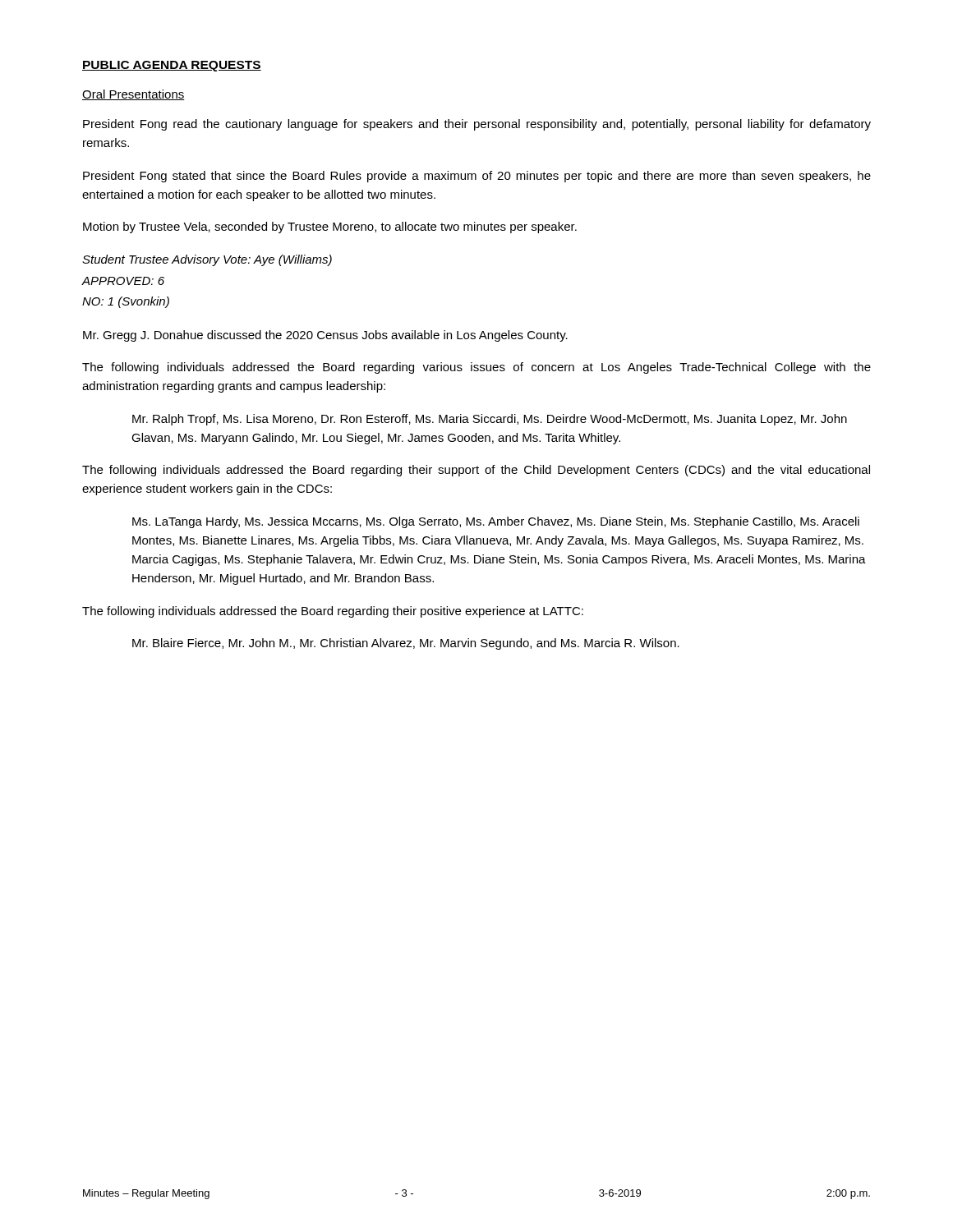953x1232 pixels.
Task: Locate the text "PUBLIC AGENDA REQUESTS"
Action: [x=172, y=64]
